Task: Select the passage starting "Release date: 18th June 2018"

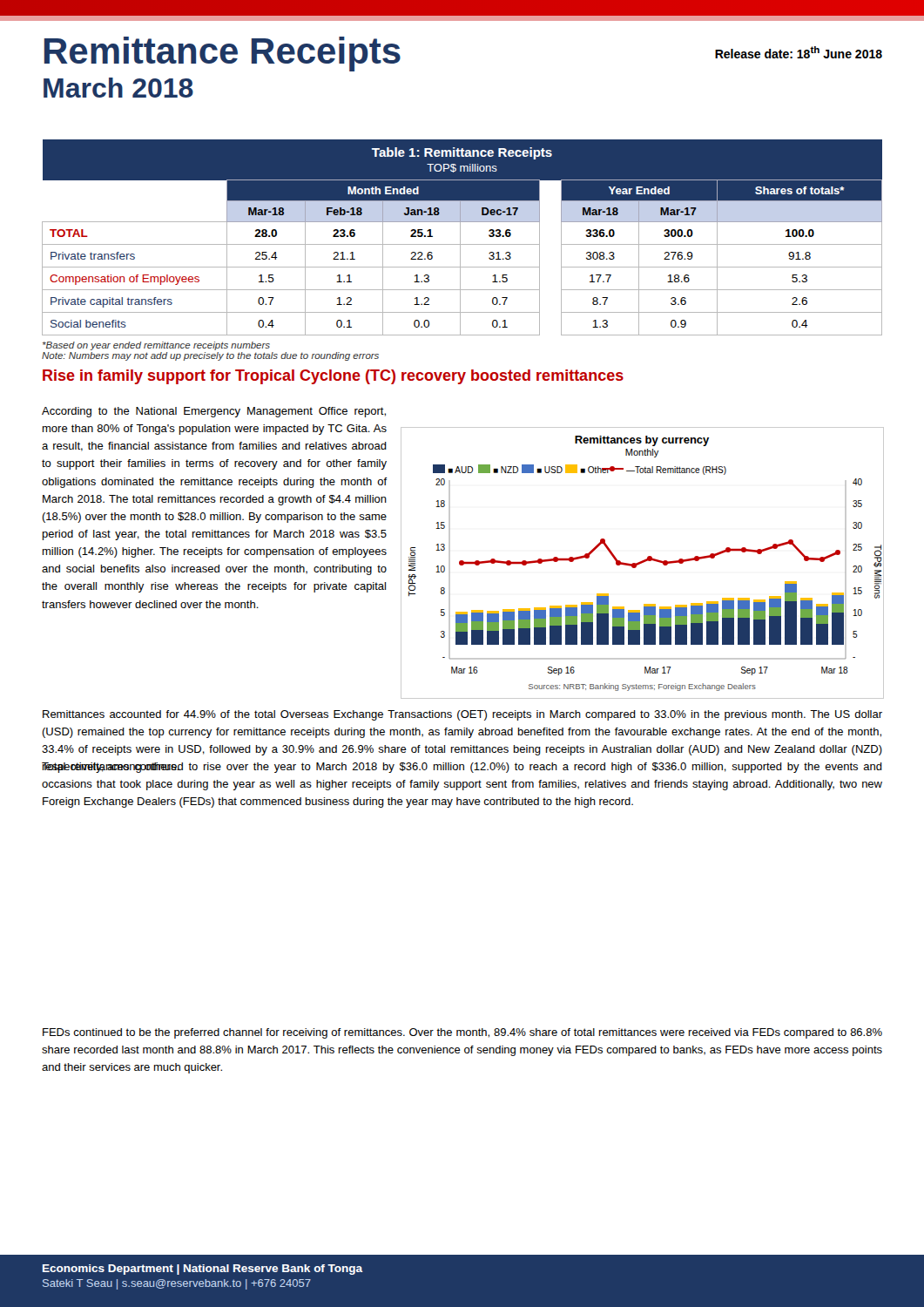Action: 798,52
